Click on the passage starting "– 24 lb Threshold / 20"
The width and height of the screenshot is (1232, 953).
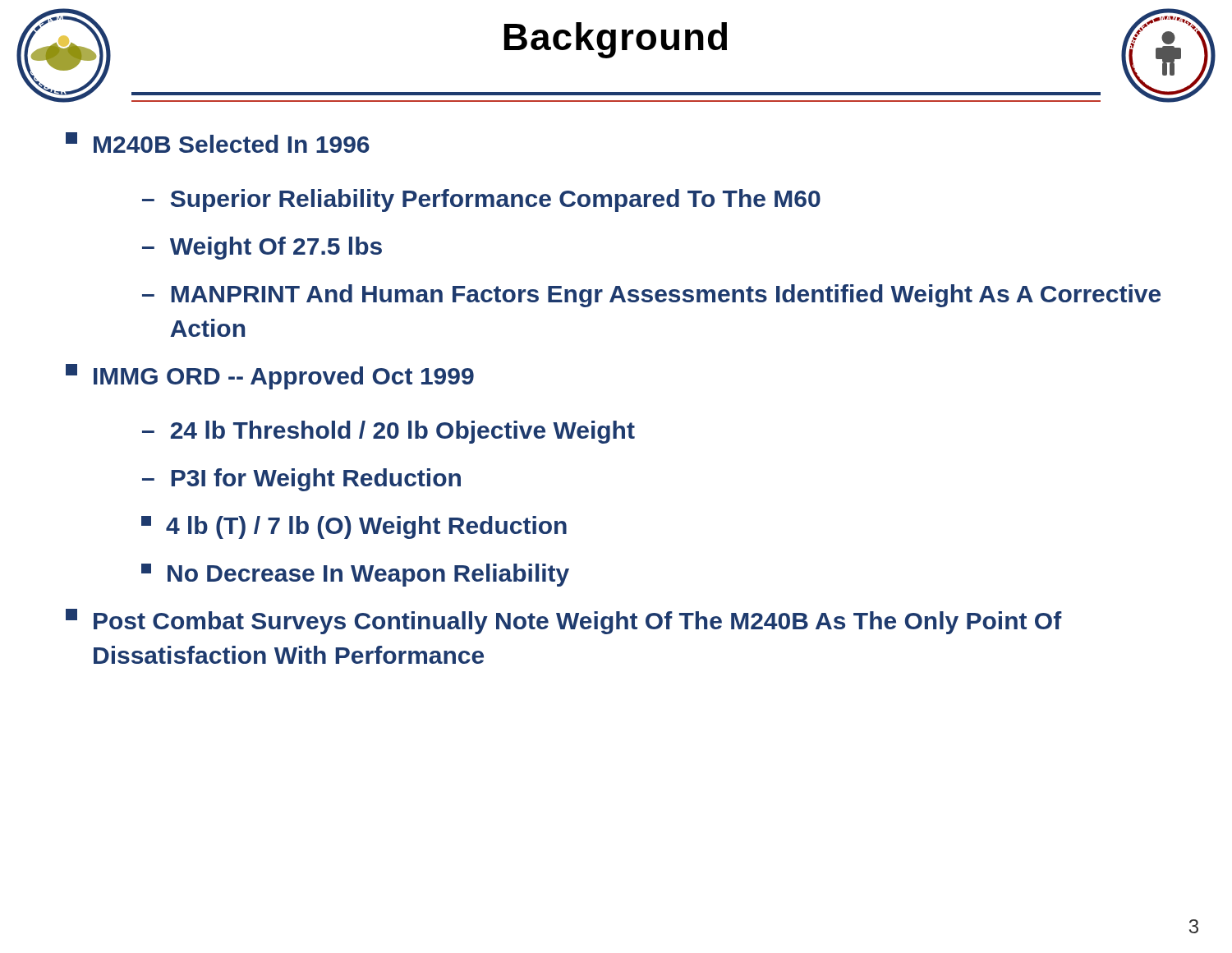click(388, 430)
